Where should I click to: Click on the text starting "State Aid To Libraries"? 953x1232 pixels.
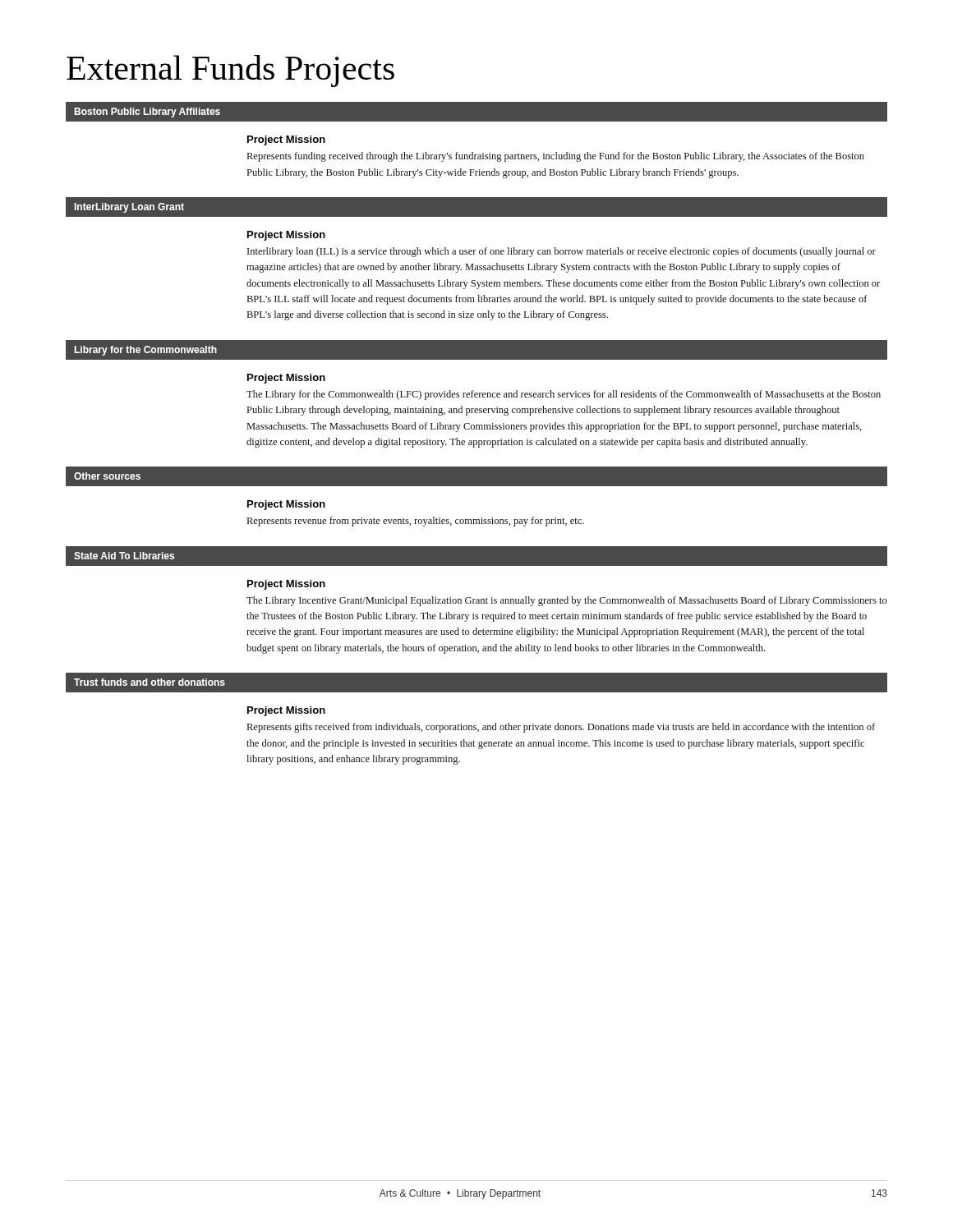124,556
